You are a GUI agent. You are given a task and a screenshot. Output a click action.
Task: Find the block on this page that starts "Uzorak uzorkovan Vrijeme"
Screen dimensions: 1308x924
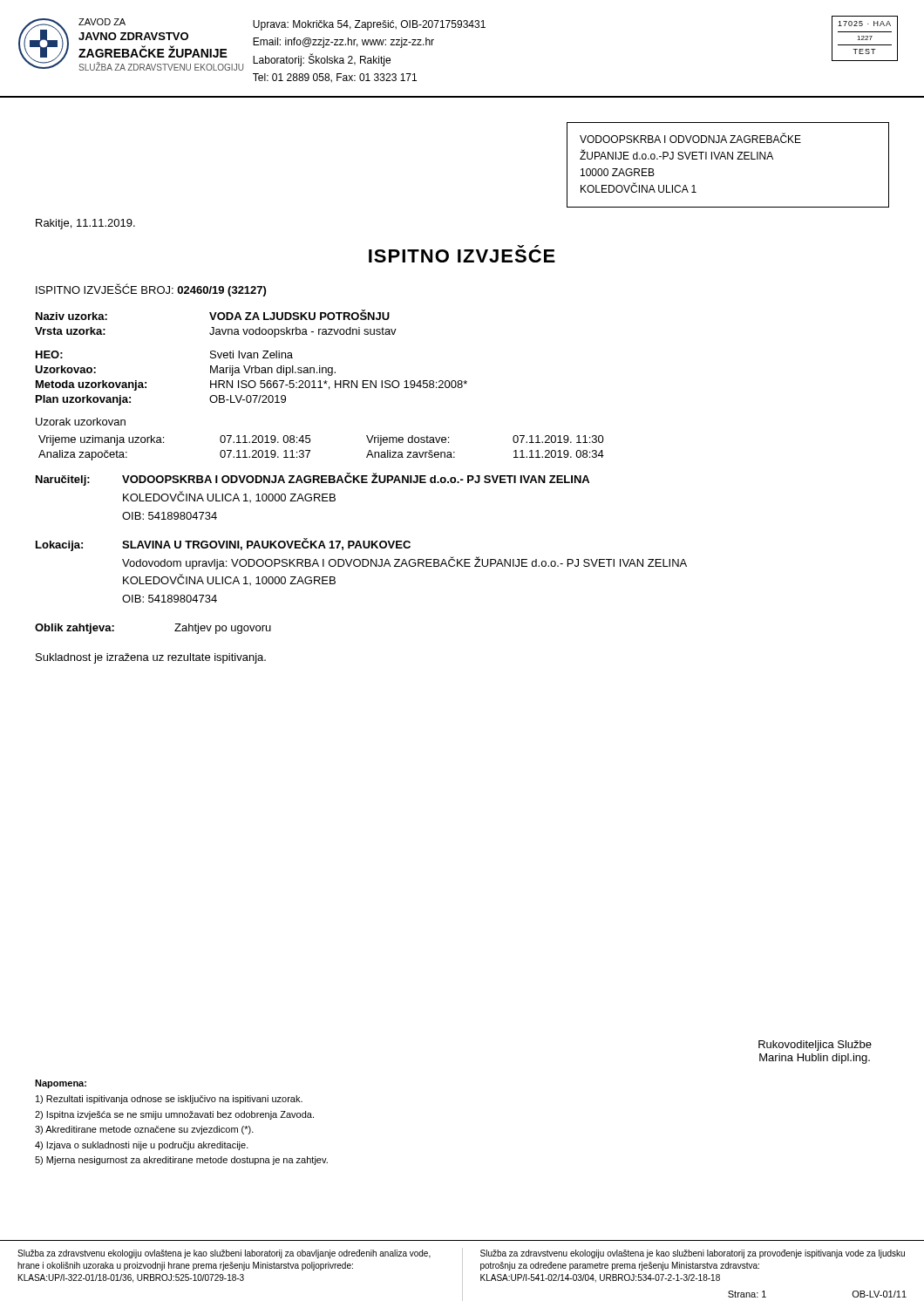pos(81,422)
